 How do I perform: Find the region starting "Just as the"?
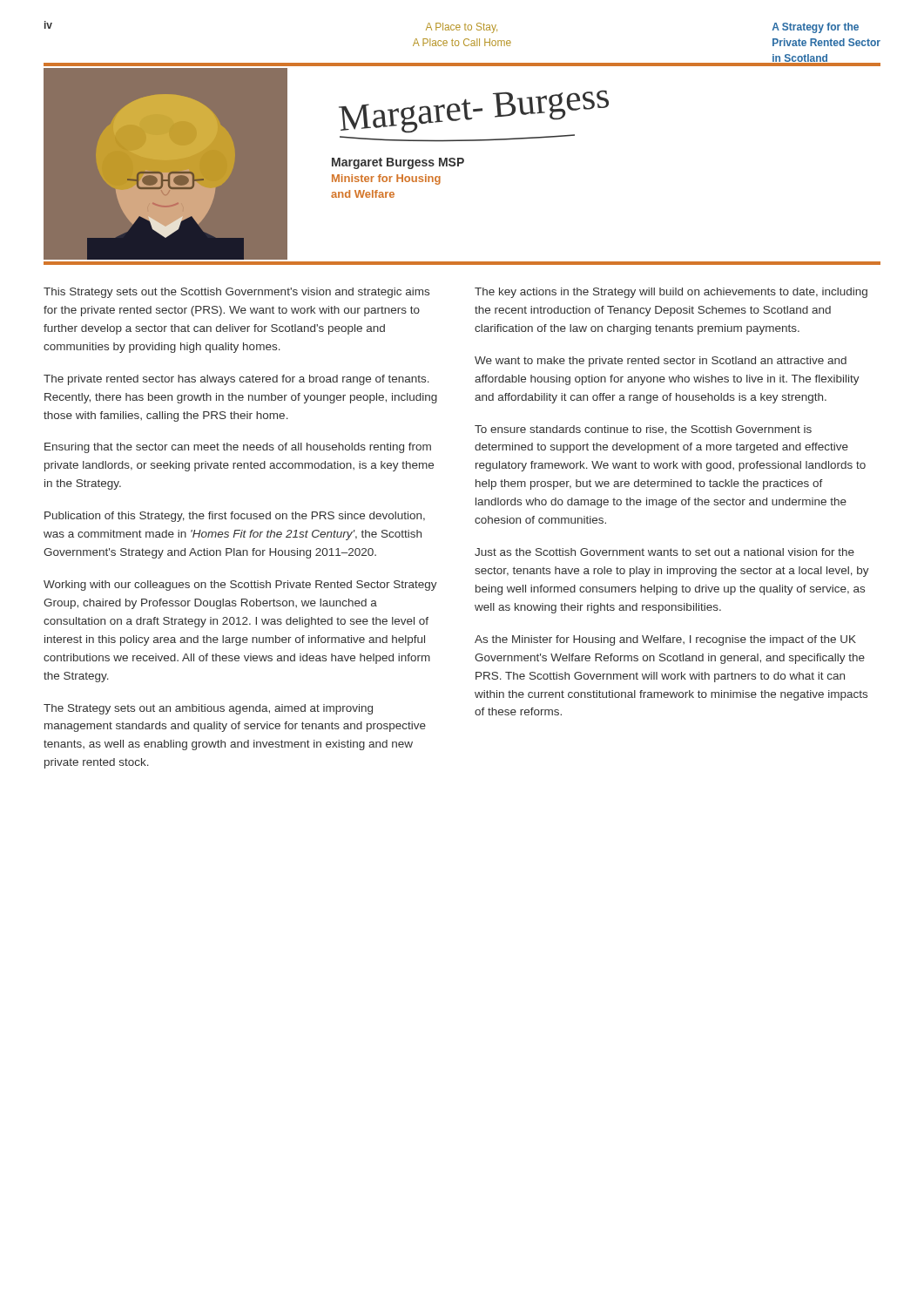672,579
